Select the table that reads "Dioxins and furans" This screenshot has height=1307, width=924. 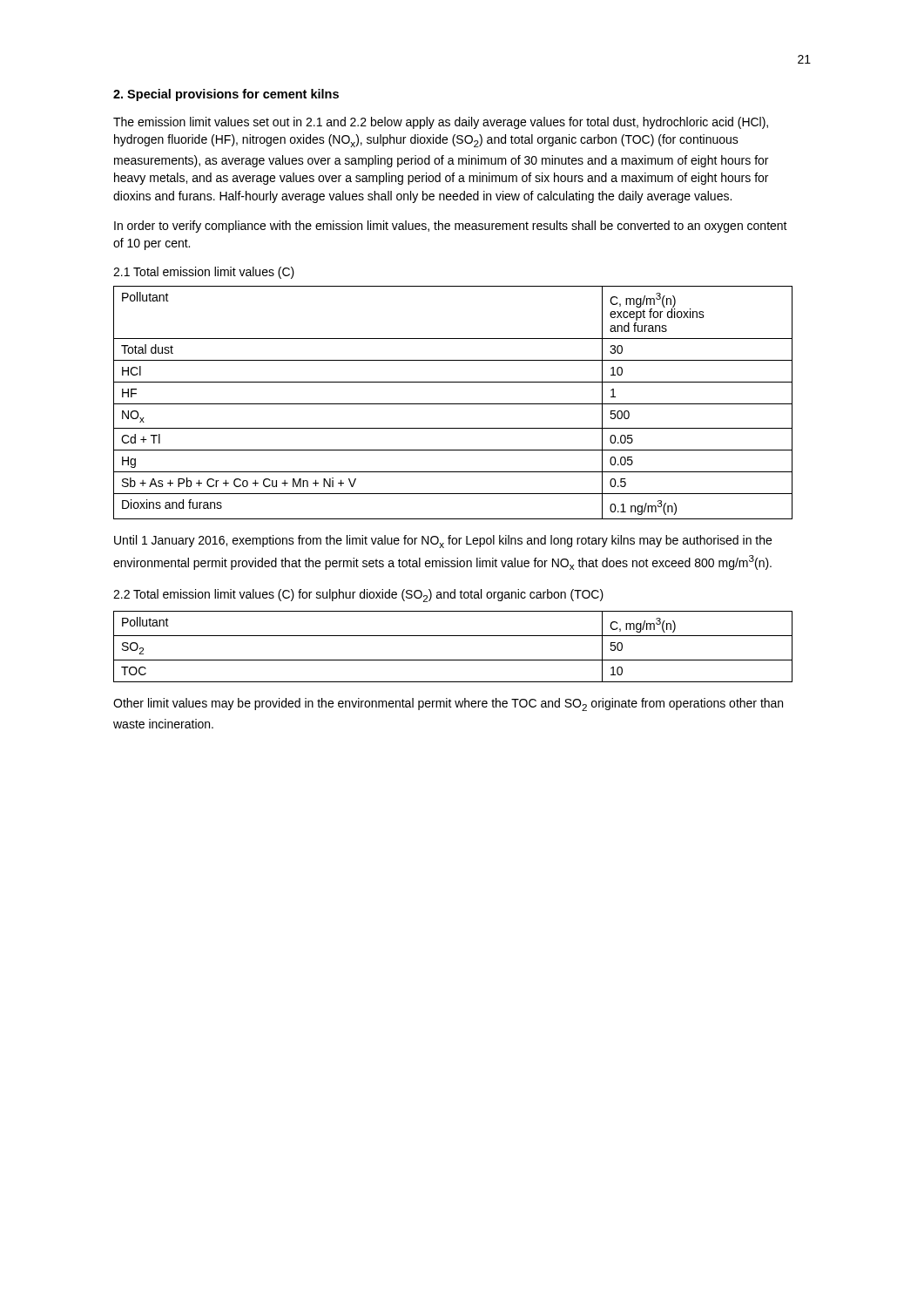tap(453, 402)
